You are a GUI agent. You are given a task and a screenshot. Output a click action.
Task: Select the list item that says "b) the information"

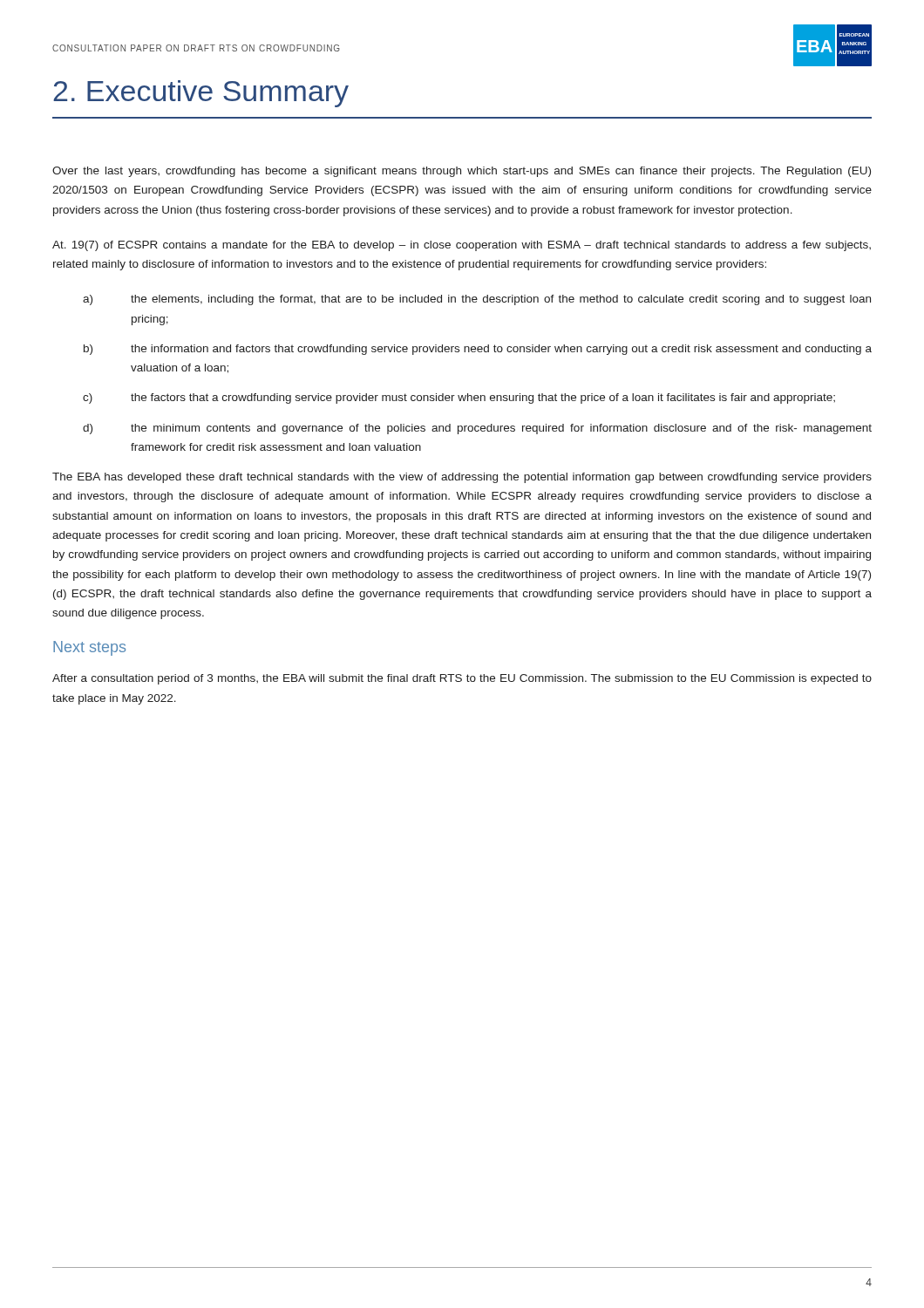tap(462, 358)
